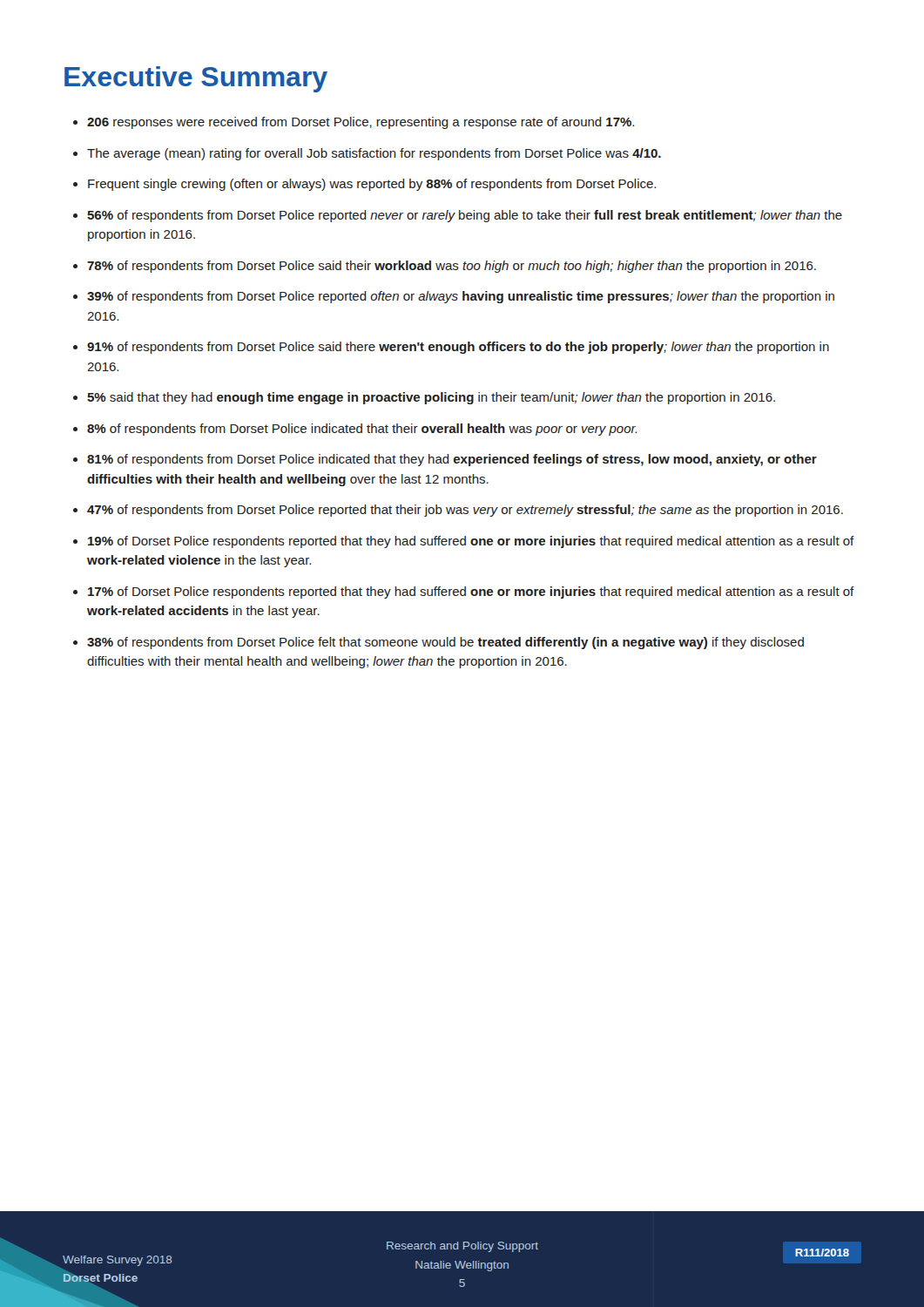Find the list item with the text "The average (mean) rating for overall Job satisfaction"
The width and height of the screenshot is (924, 1307).
[374, 152]
